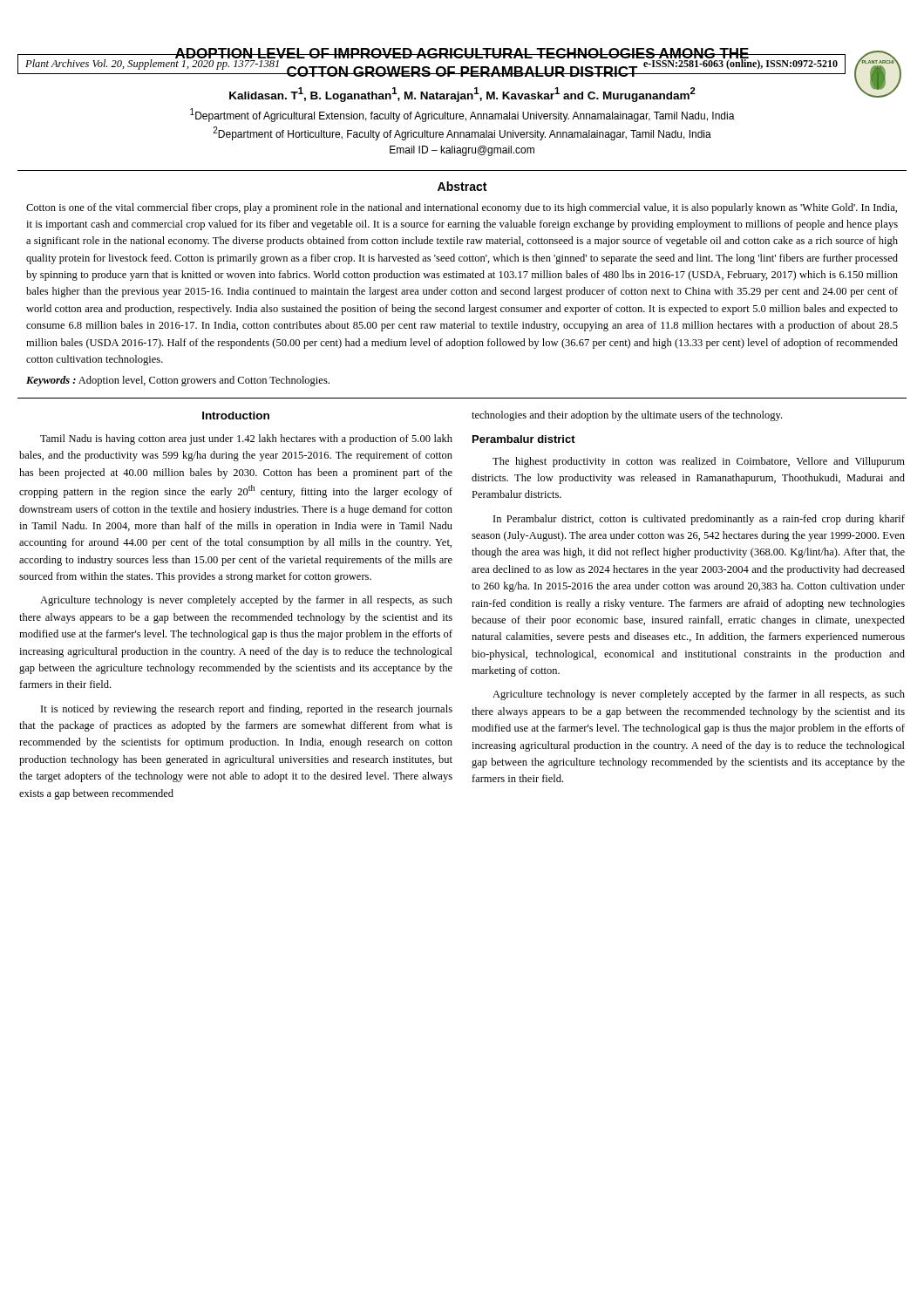Point to the text block starting "It is noticed by"
The height and width of the screenshot is (1308, 924).
click(236, 752)
